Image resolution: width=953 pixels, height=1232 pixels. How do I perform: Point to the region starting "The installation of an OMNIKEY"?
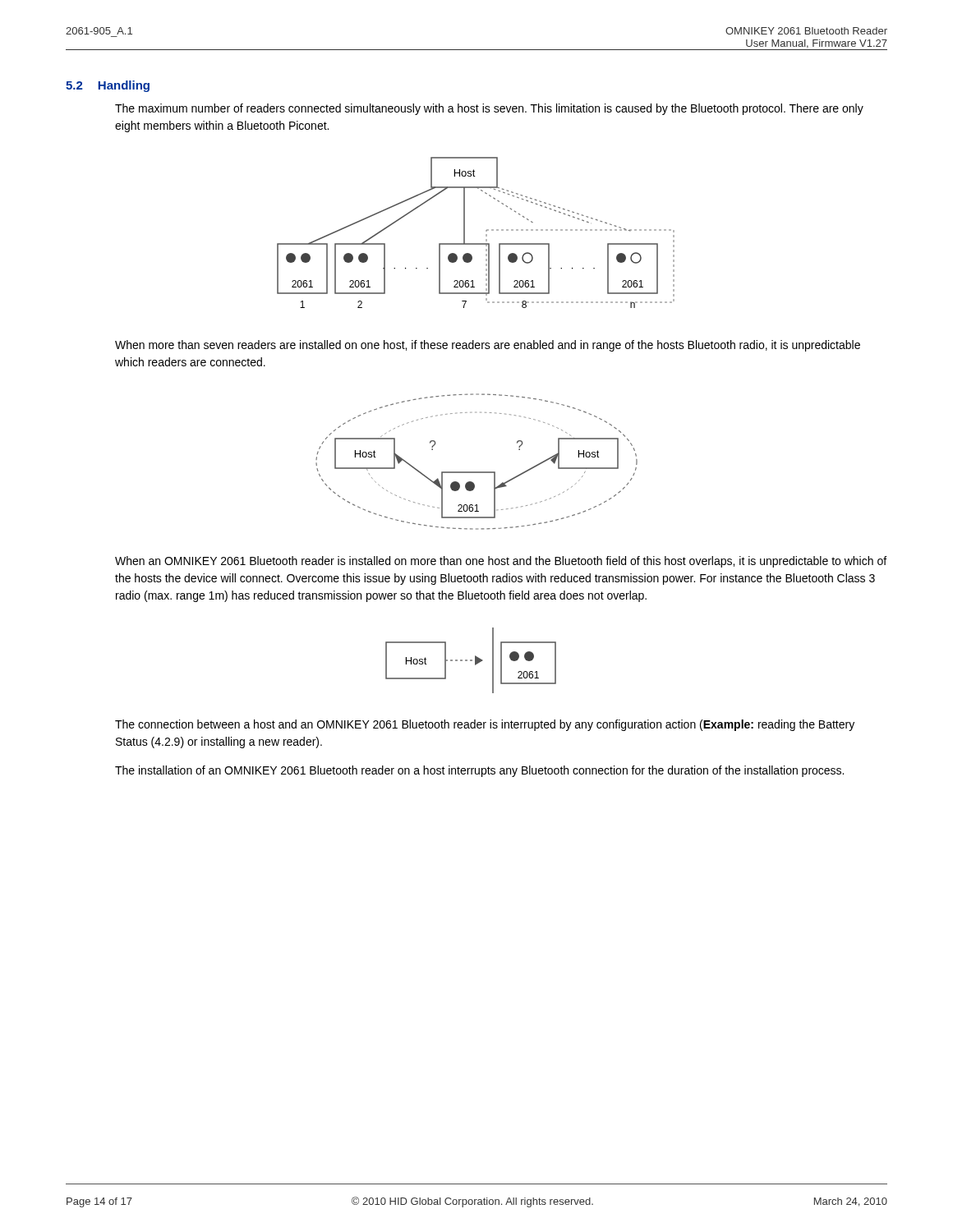(x=480, y=770)
